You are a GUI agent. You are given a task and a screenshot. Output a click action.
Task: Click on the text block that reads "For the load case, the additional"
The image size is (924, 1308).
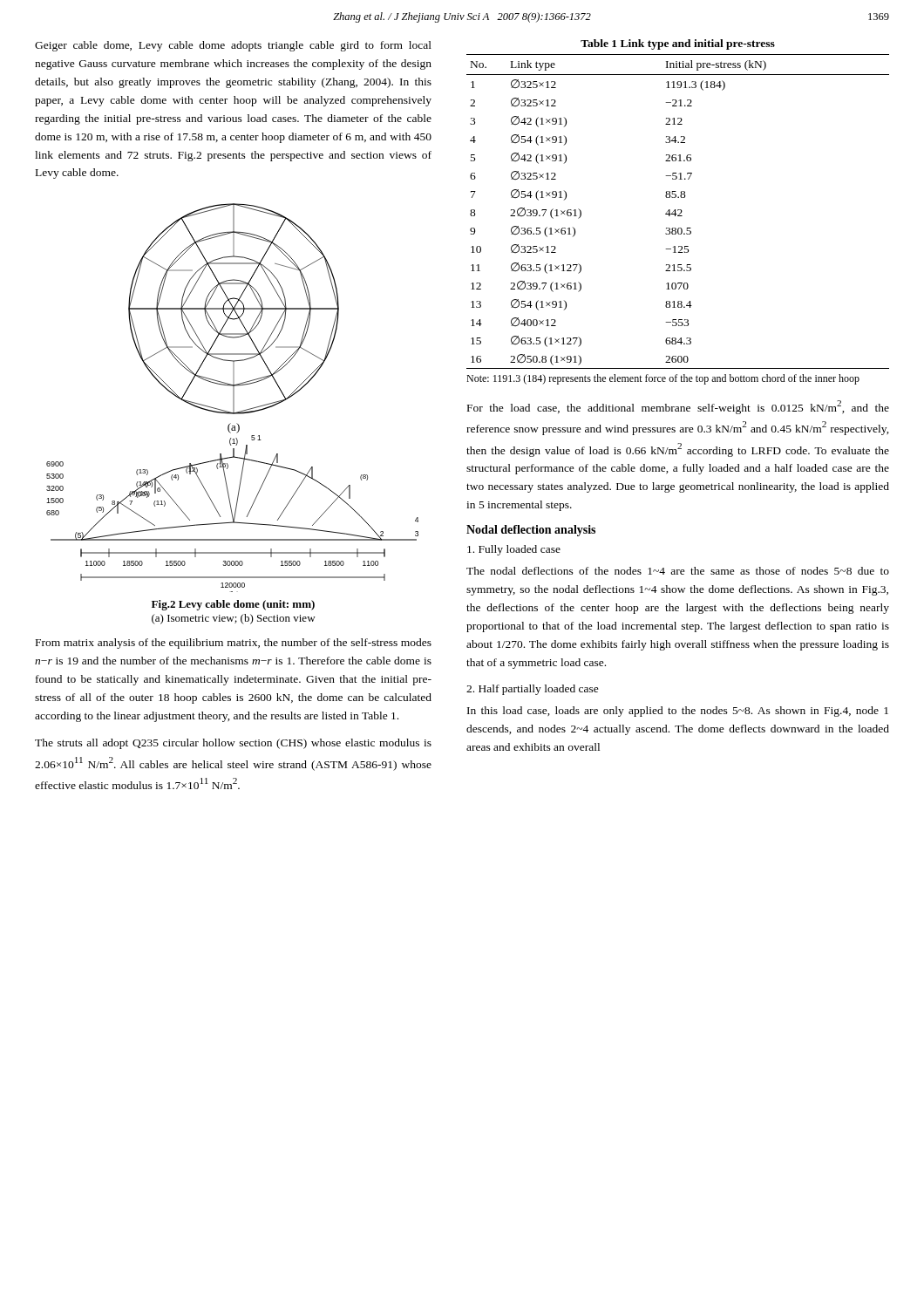(678, 454)
